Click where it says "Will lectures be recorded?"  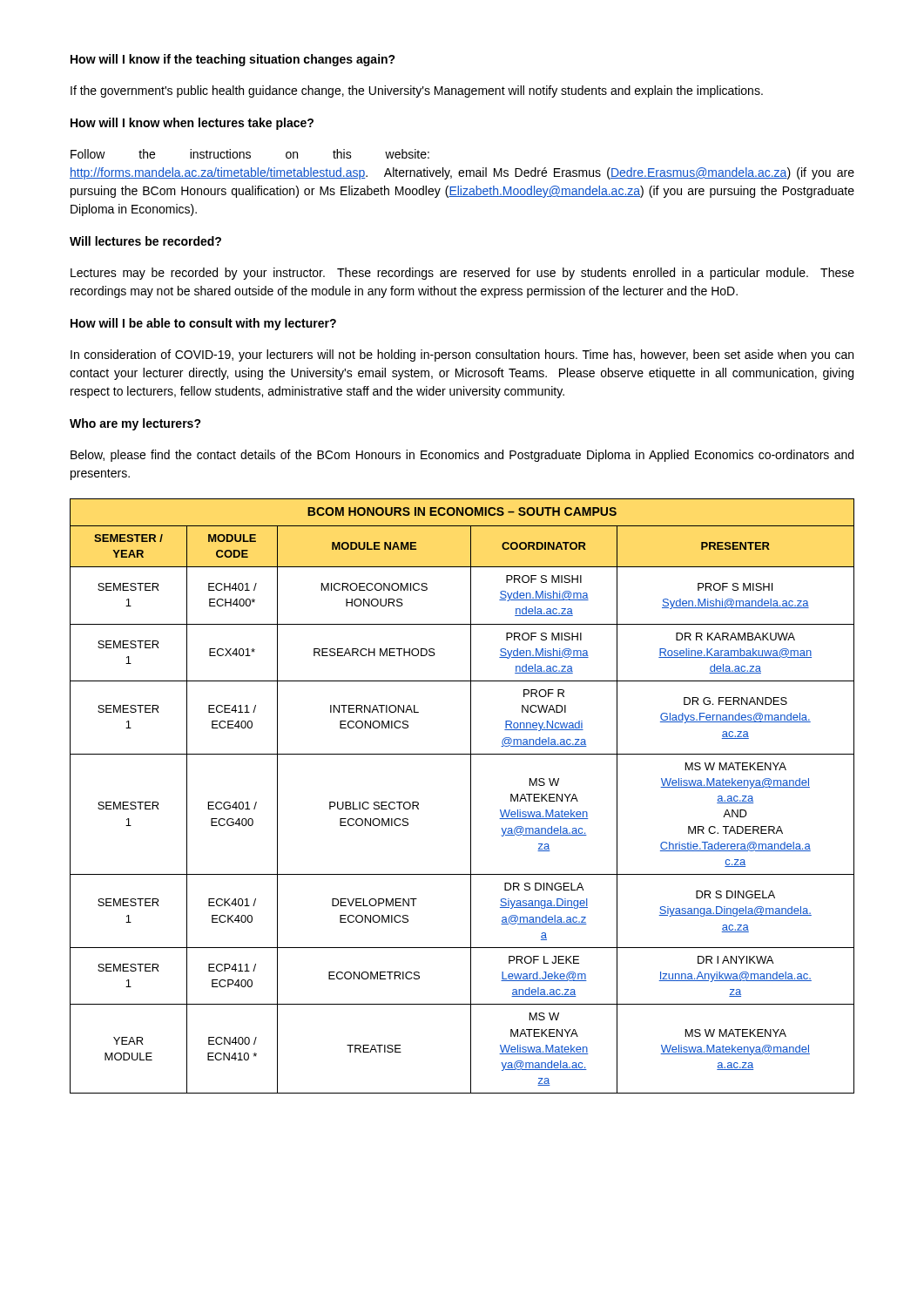coord(145,241)
